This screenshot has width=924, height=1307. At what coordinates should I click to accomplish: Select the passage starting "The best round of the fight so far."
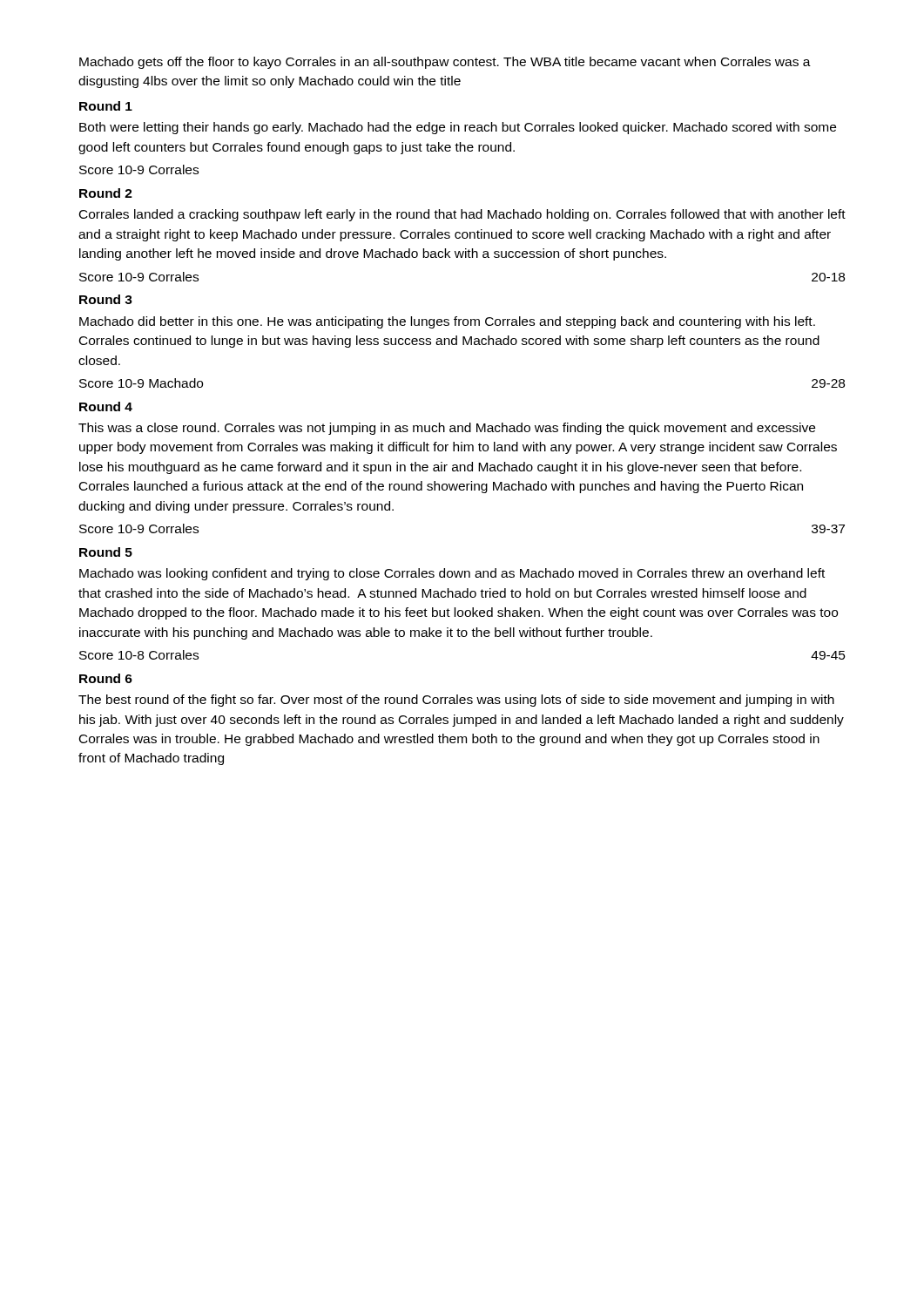[462, 729]
